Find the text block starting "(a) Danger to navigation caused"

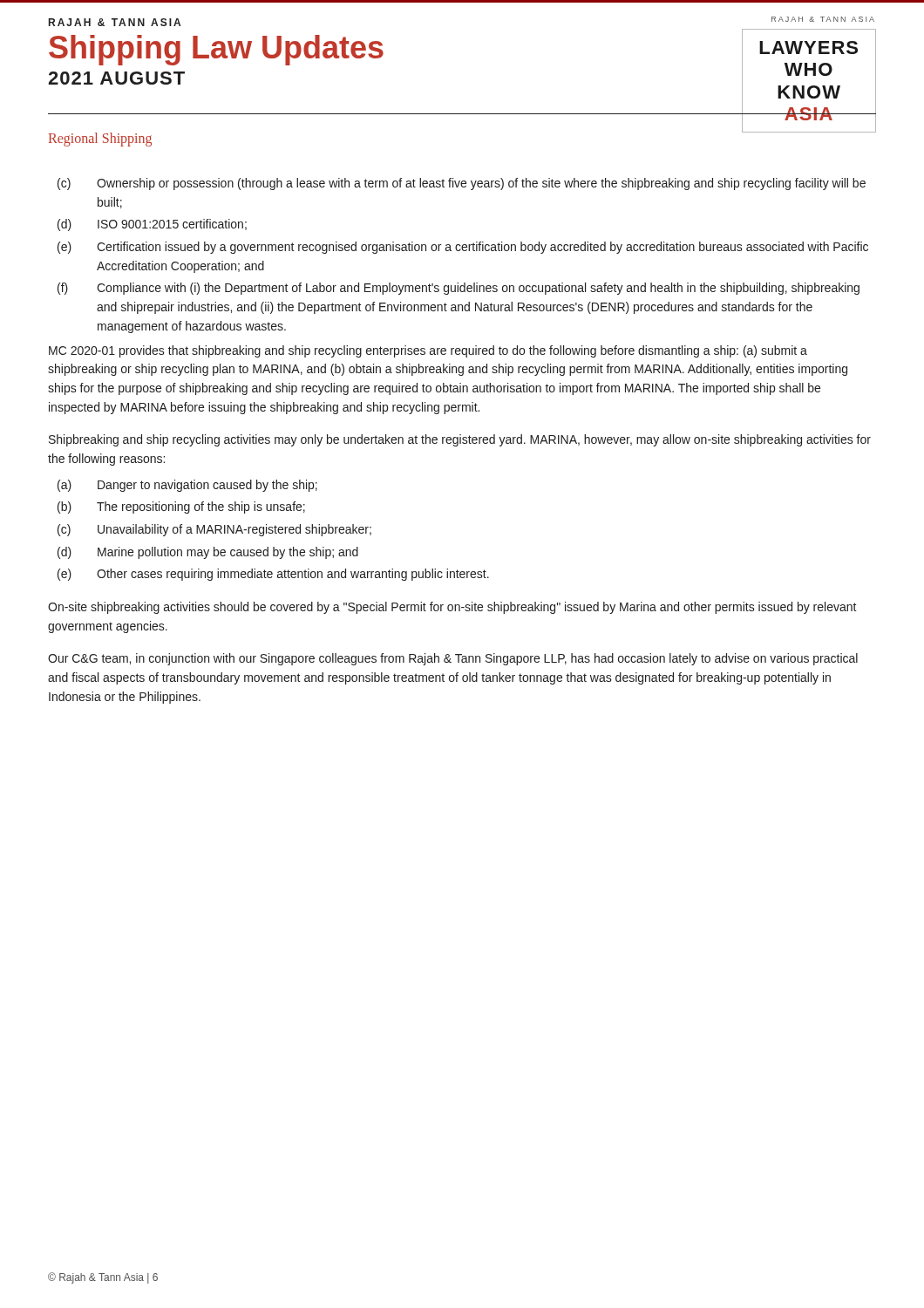coord(187,486)
